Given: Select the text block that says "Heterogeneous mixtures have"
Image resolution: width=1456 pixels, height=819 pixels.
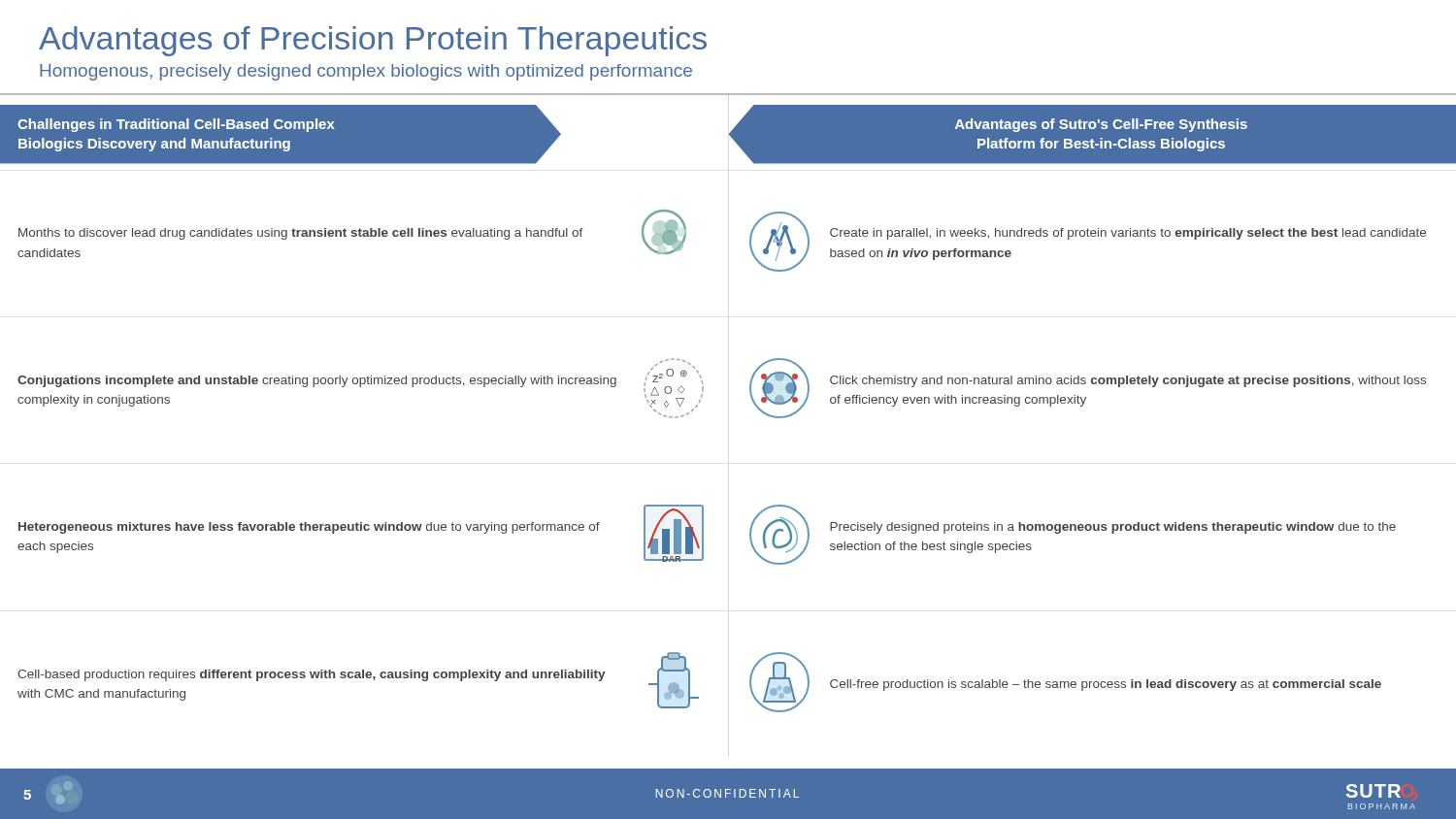Looking at the screenshot, I should pyautogui.click(x=364, y=537).
